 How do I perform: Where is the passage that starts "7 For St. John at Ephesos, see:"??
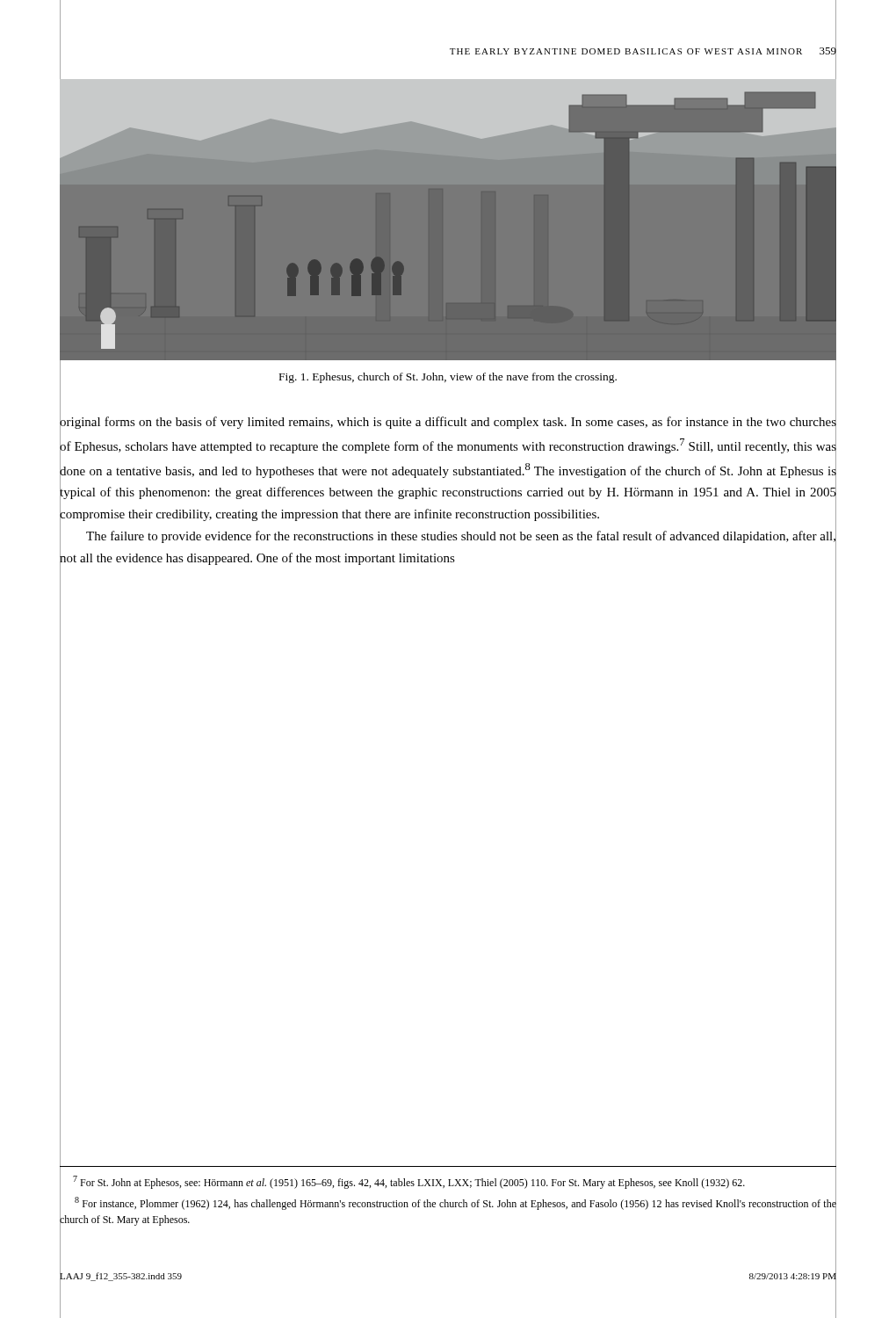(402, 1181)
